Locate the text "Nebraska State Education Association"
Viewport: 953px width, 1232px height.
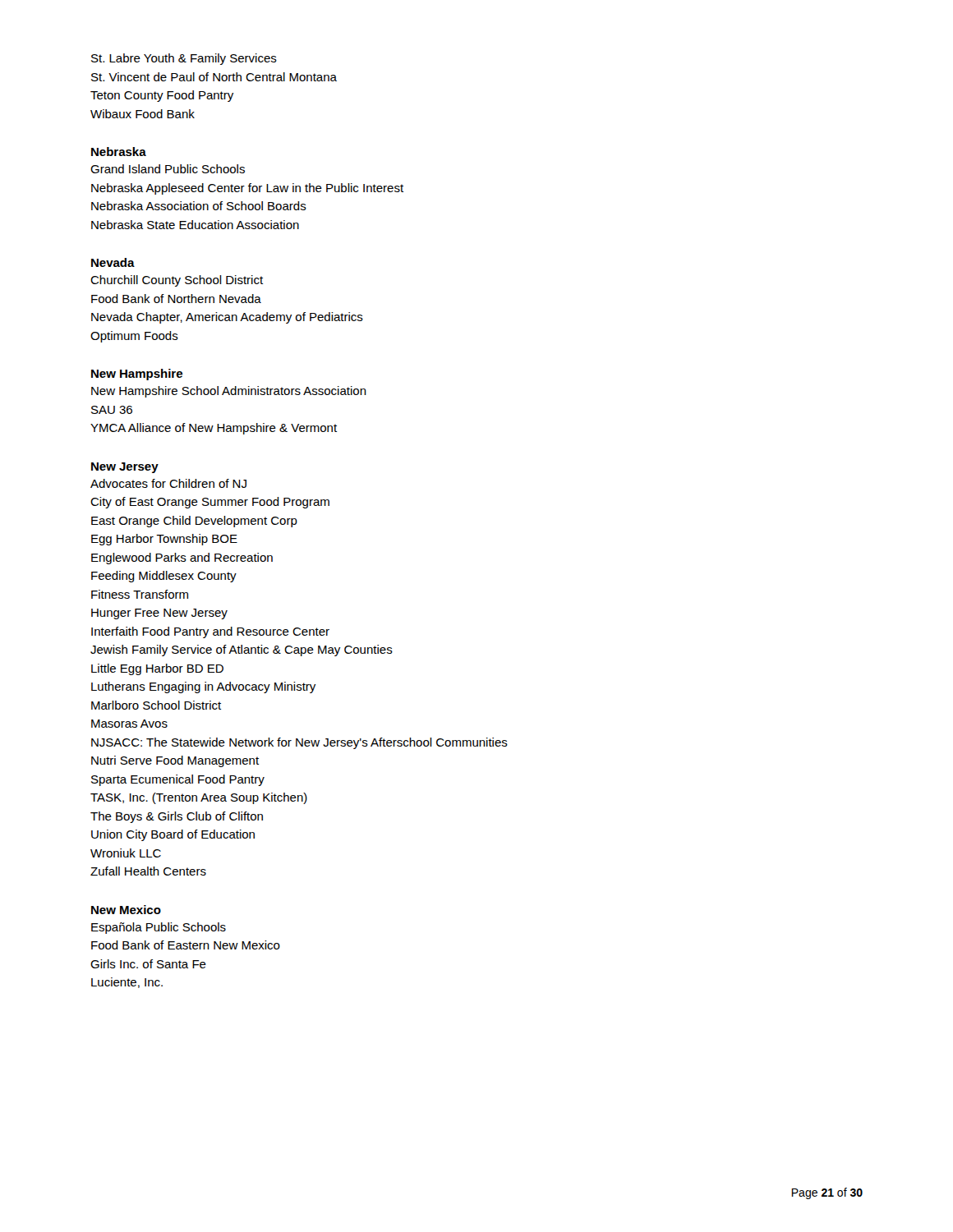(195, 224)
